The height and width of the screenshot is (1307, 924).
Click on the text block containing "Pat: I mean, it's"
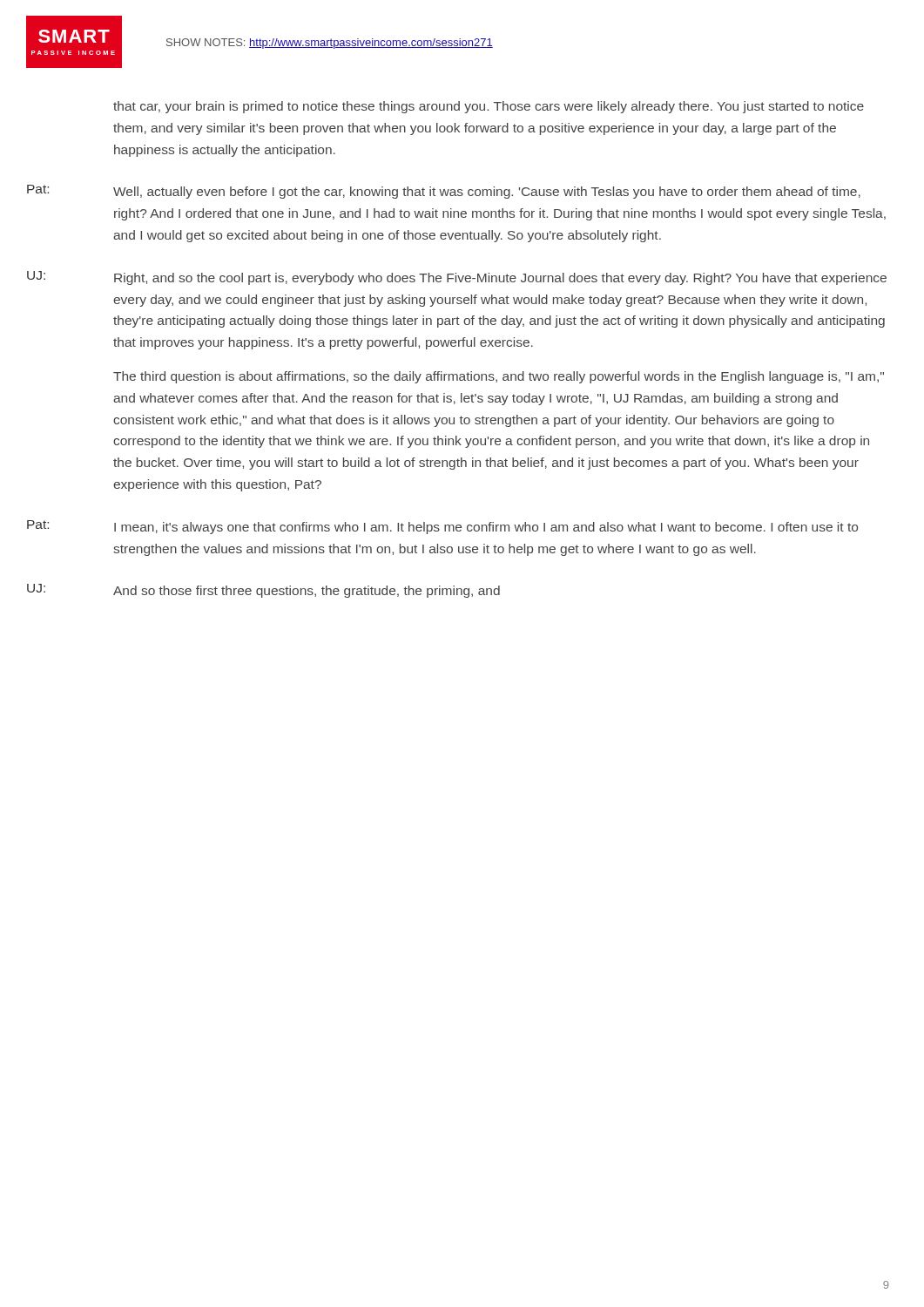458,538
